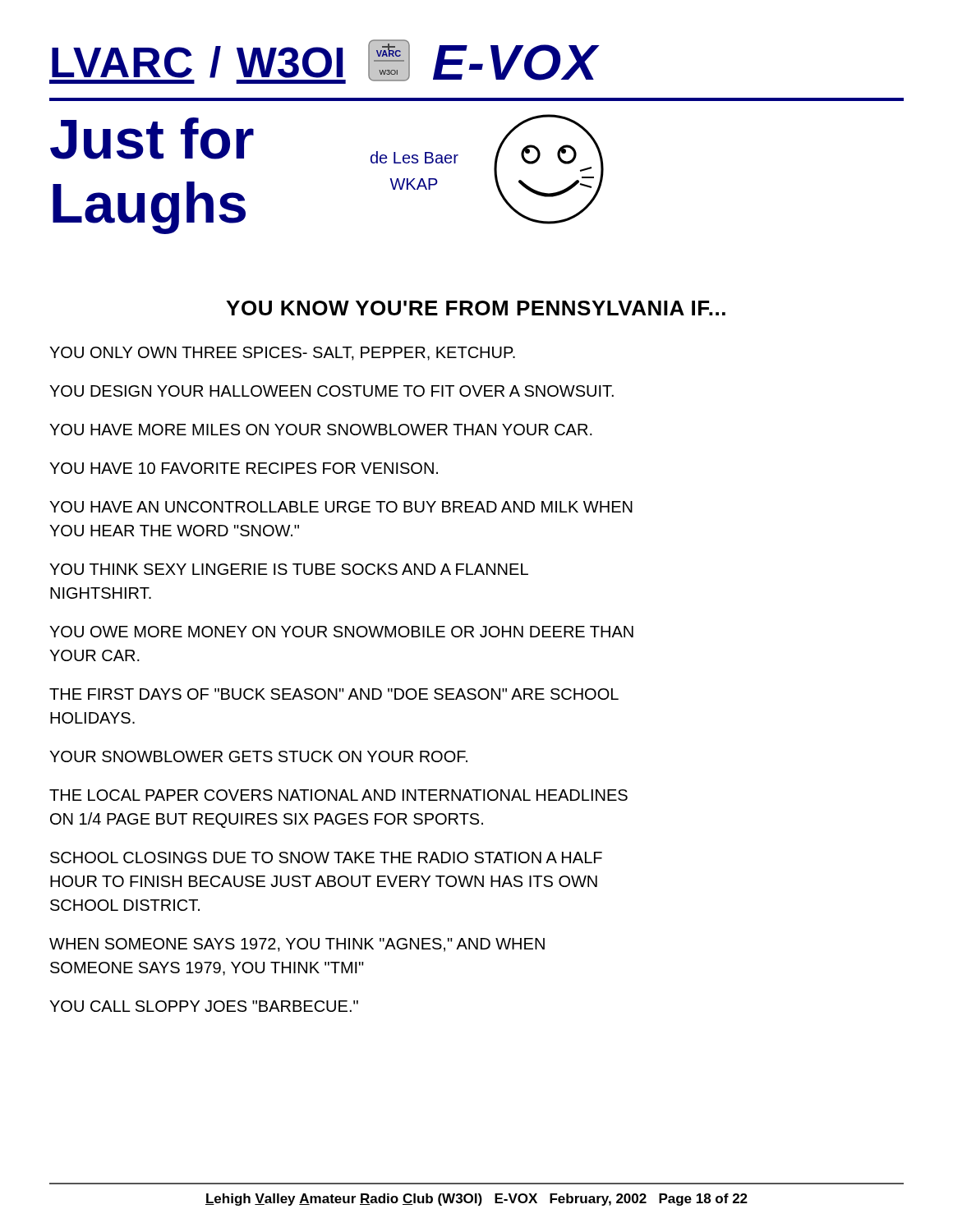The height and width of the screenshot is (1232, 953).
Task: Navigate to the block starting "YOU HAVE 10"
Action: [x=244, y=468]
